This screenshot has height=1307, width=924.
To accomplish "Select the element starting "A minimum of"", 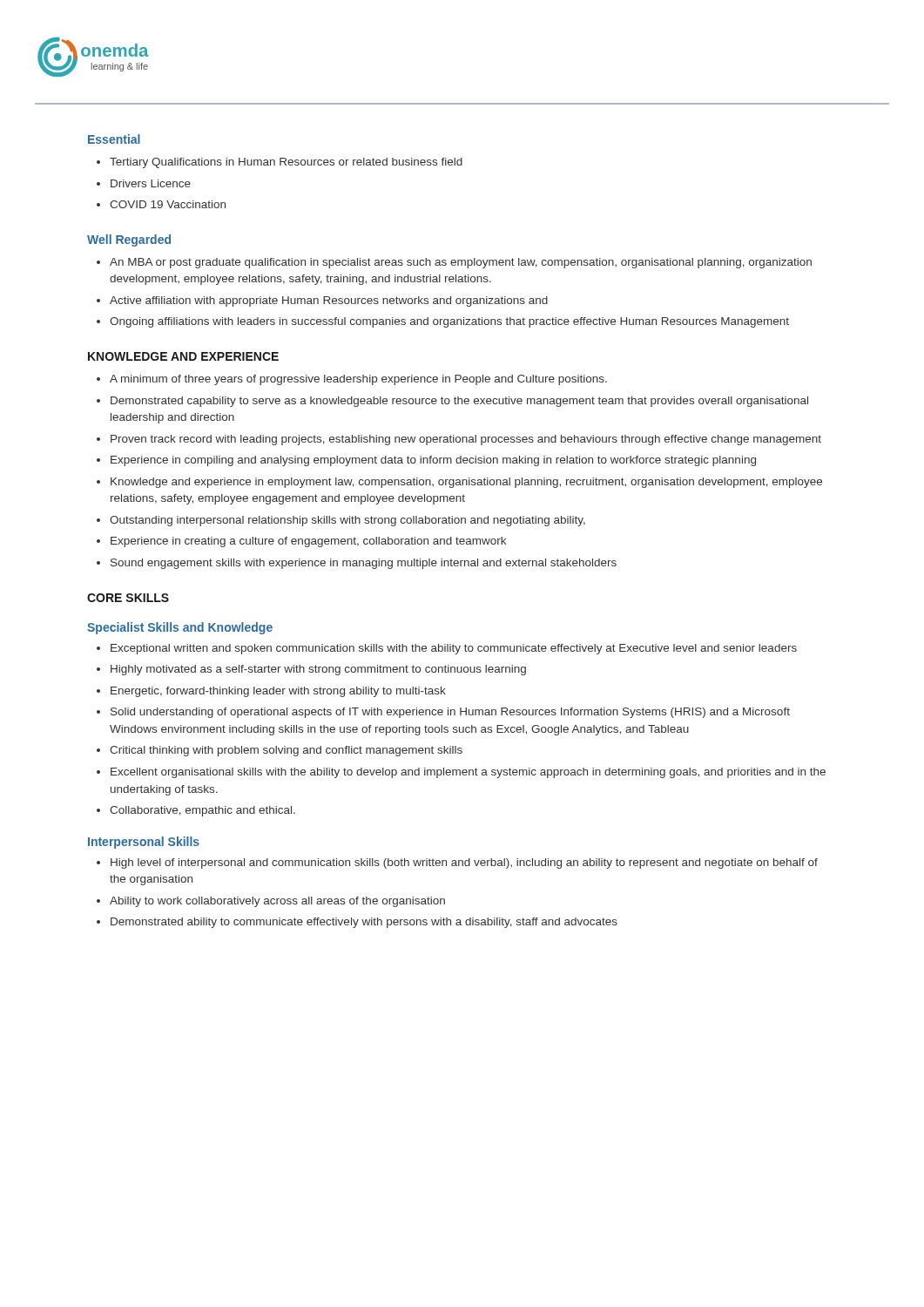I will 359,379.
